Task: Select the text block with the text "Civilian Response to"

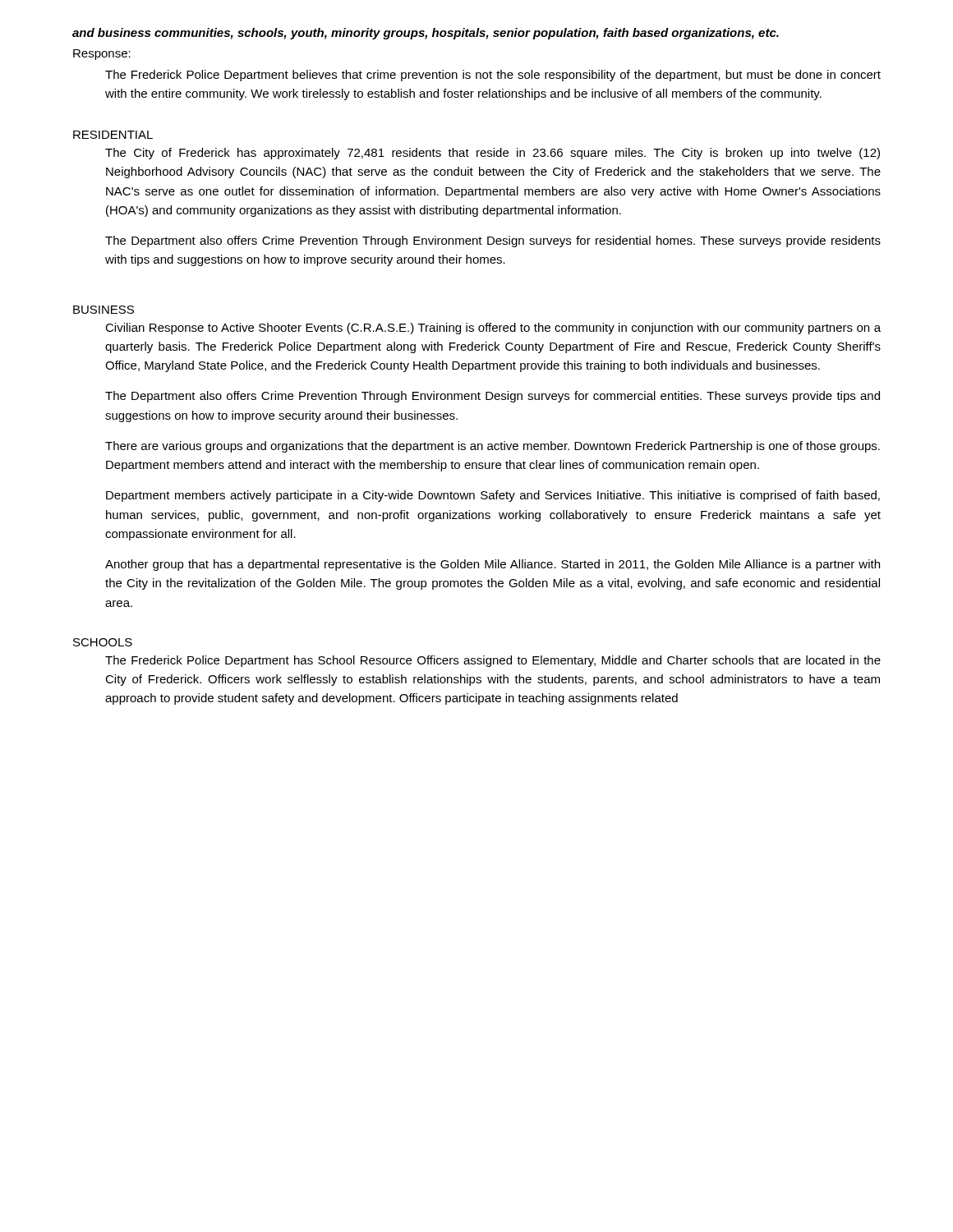Action: (493, 346)
